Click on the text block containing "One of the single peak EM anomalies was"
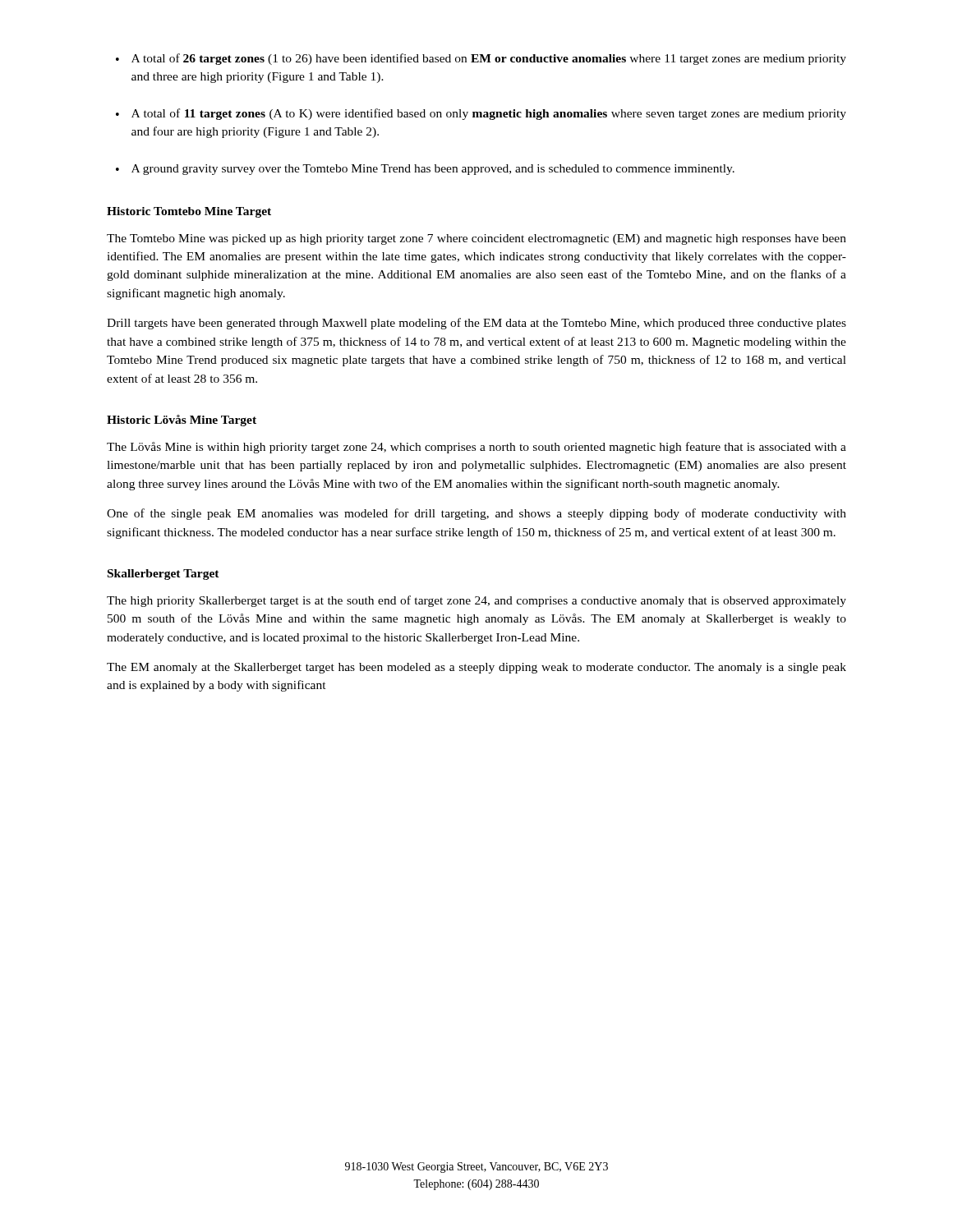This screenshot has width=953, height=1232. tap(476, 522)
